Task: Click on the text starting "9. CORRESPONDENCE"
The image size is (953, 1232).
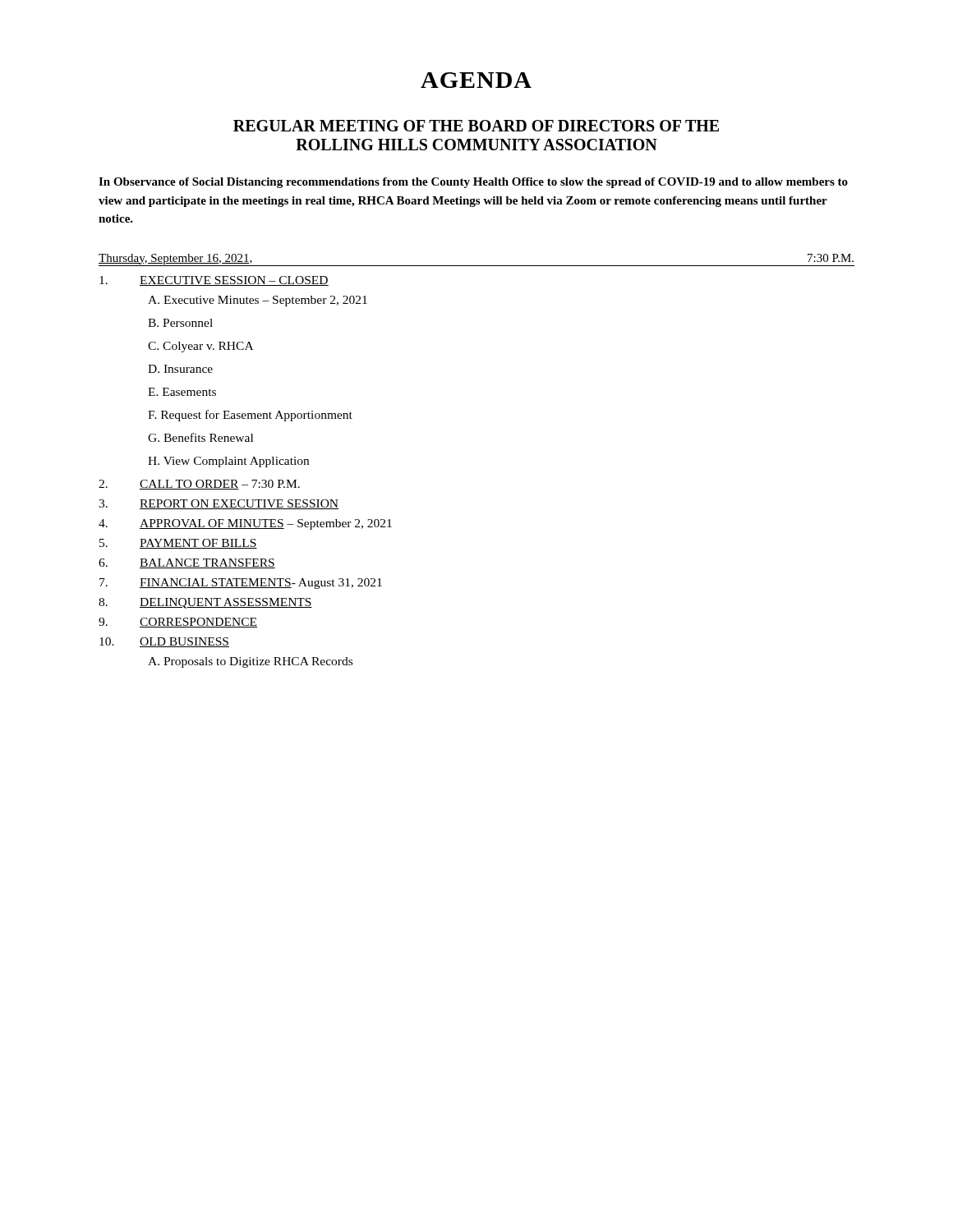Action: click(x=178, y=623)
